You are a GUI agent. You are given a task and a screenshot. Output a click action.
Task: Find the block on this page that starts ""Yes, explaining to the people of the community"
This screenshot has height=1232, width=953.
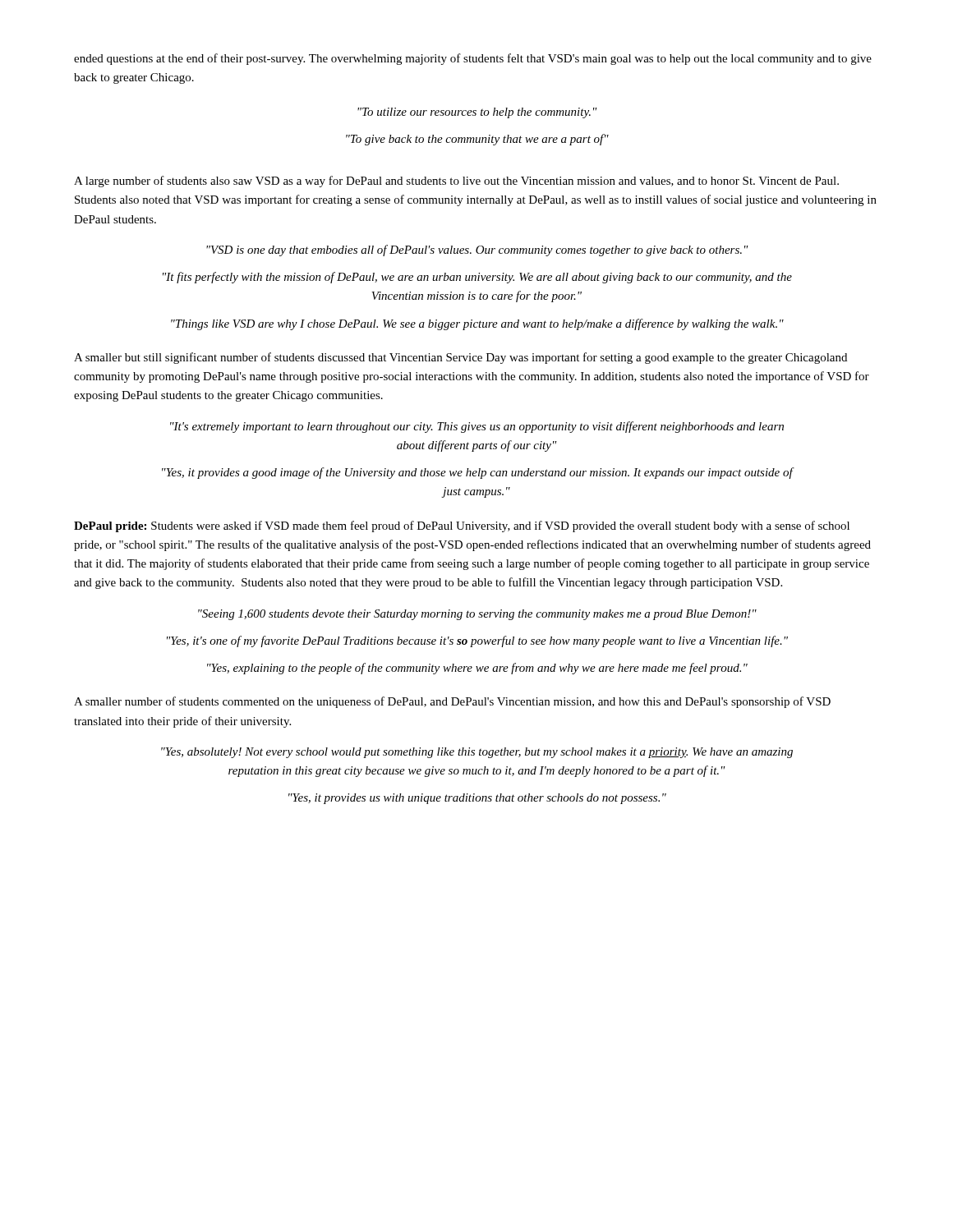point(476,668)
